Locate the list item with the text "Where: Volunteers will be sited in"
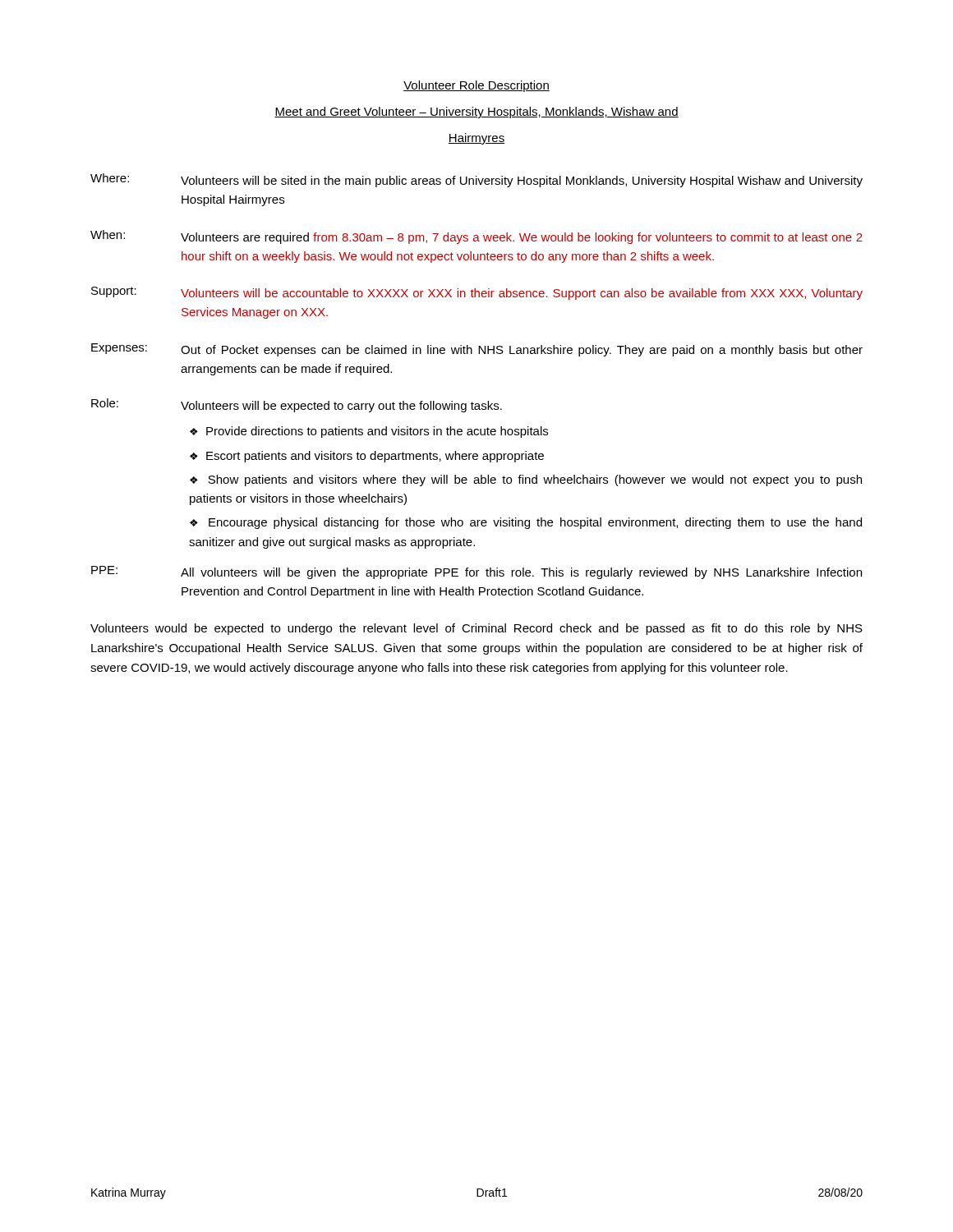Image resolution: width=953 pixels, height=1232 pixels. click(x=476, y=190)
